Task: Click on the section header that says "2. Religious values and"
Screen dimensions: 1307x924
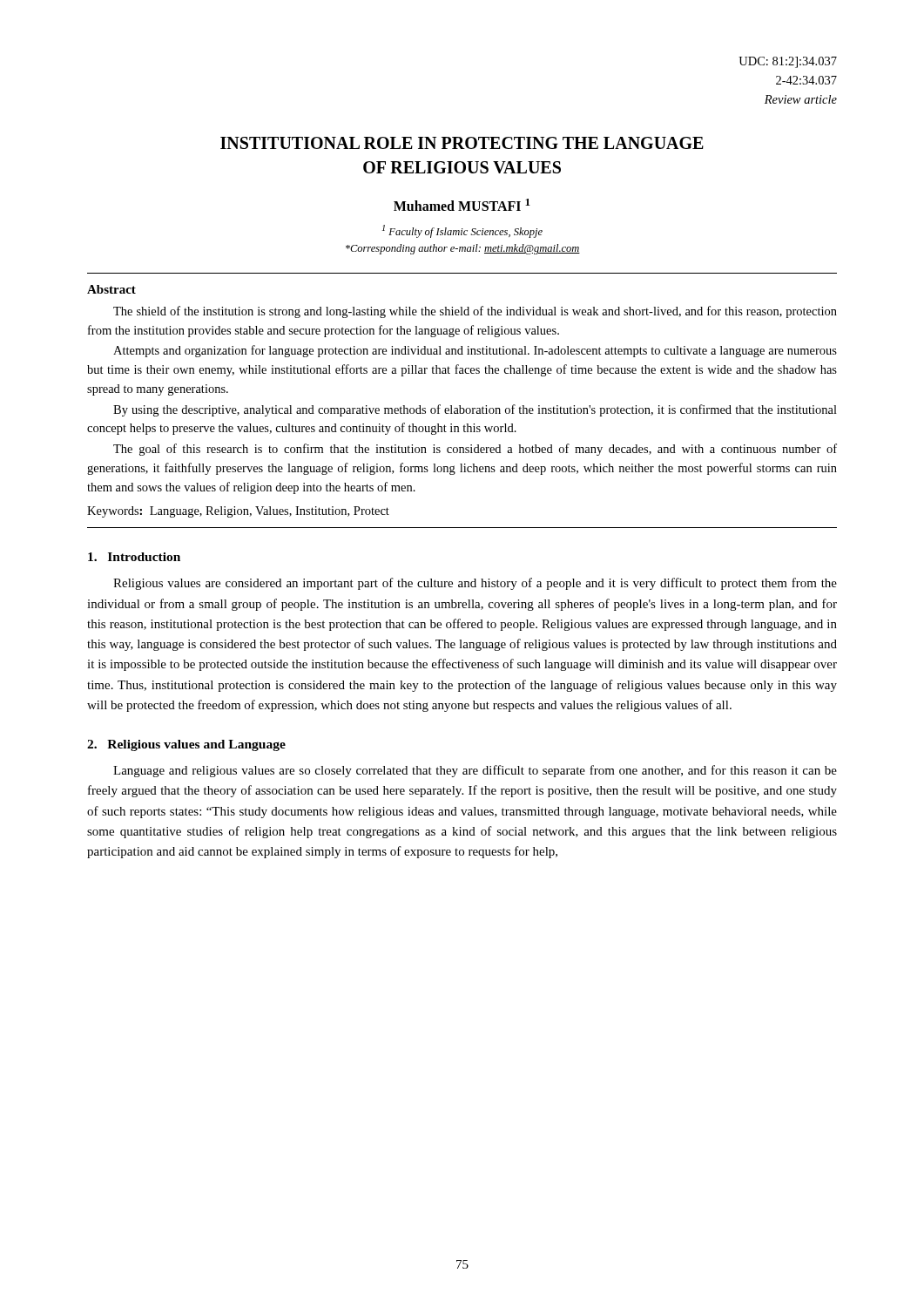Action: (186, 744)
